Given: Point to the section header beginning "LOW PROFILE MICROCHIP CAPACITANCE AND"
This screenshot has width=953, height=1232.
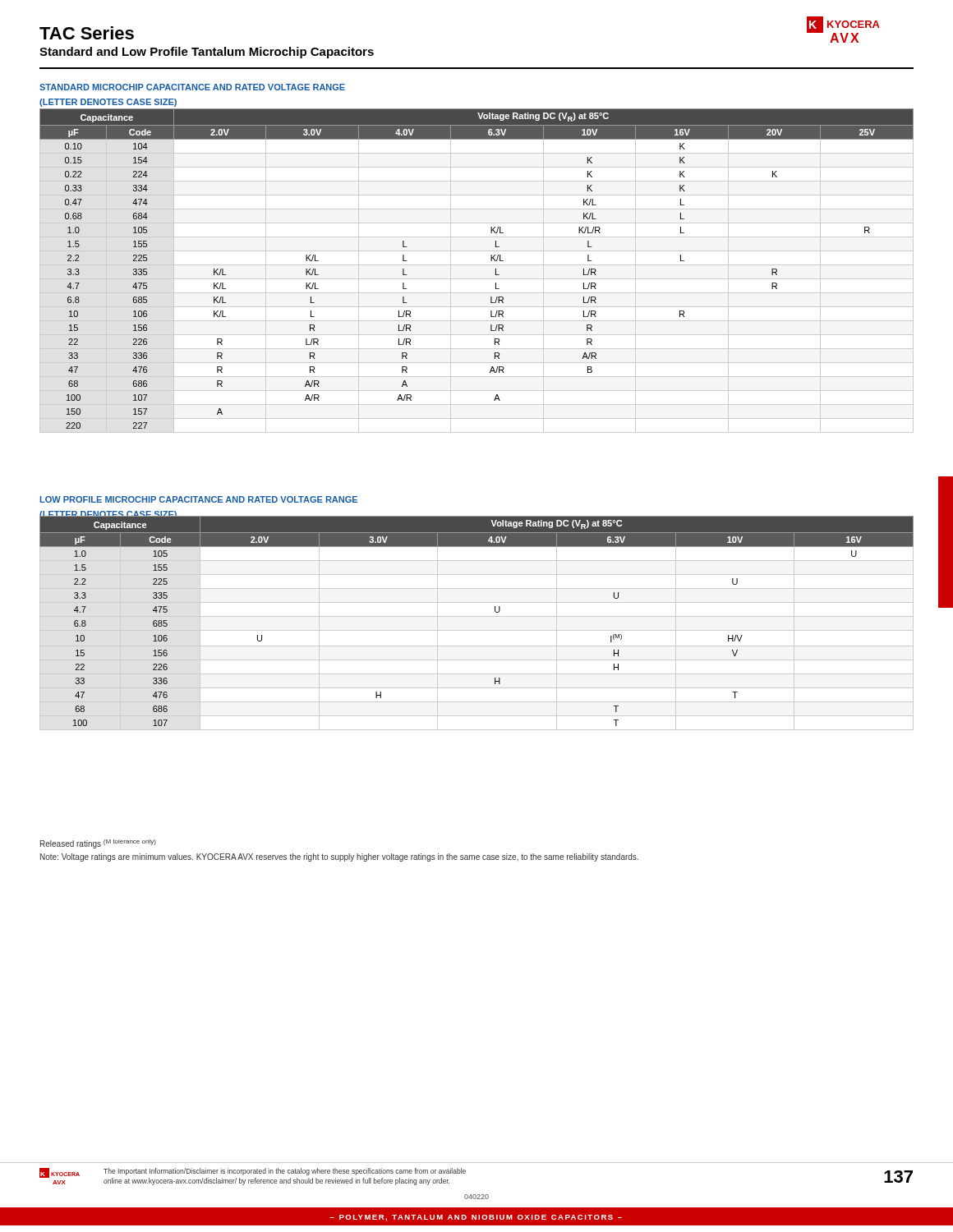Looking at the screenshot, I should point(199,507).
